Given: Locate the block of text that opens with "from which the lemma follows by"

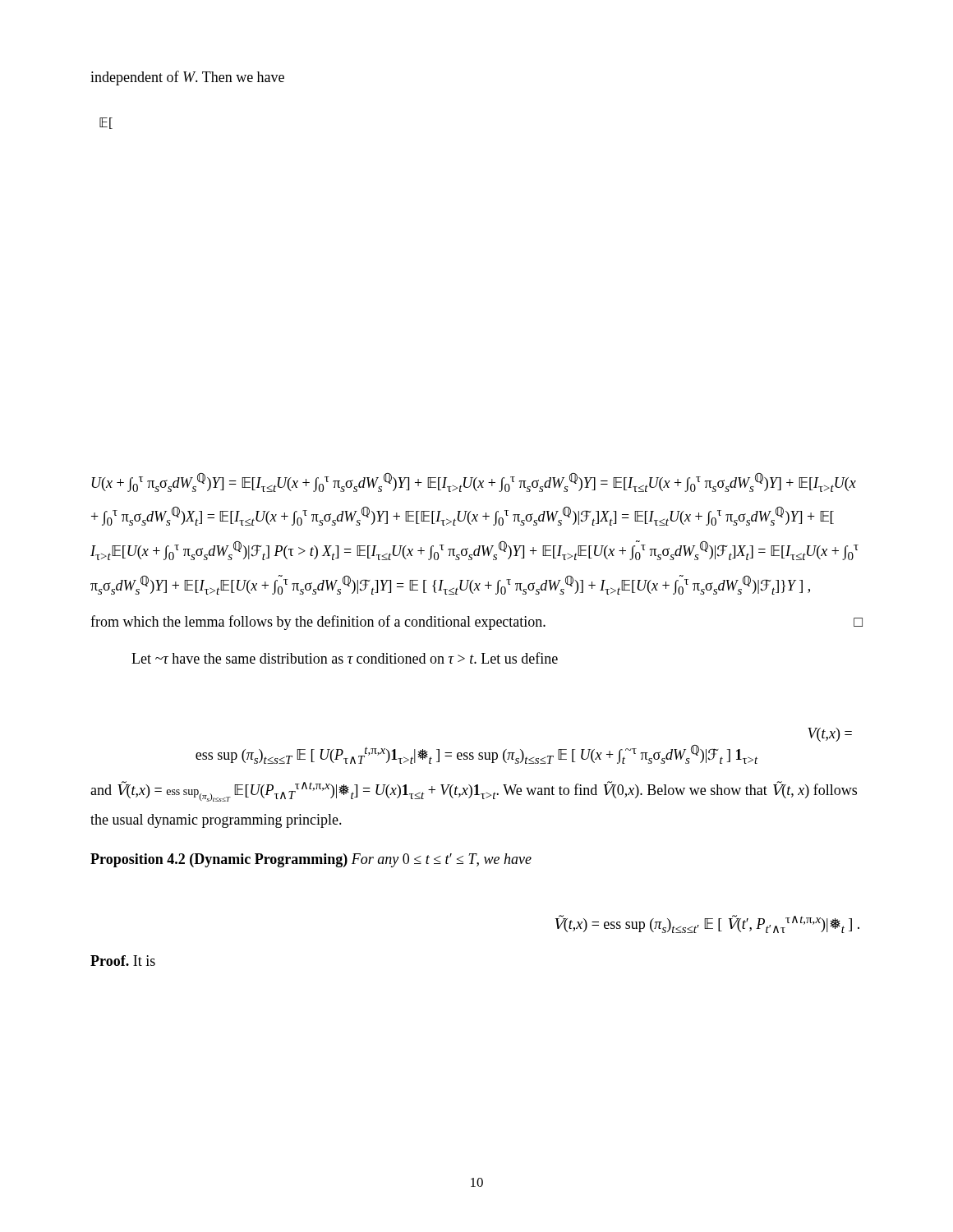Looking at the screenshot, I should point(476,622).
